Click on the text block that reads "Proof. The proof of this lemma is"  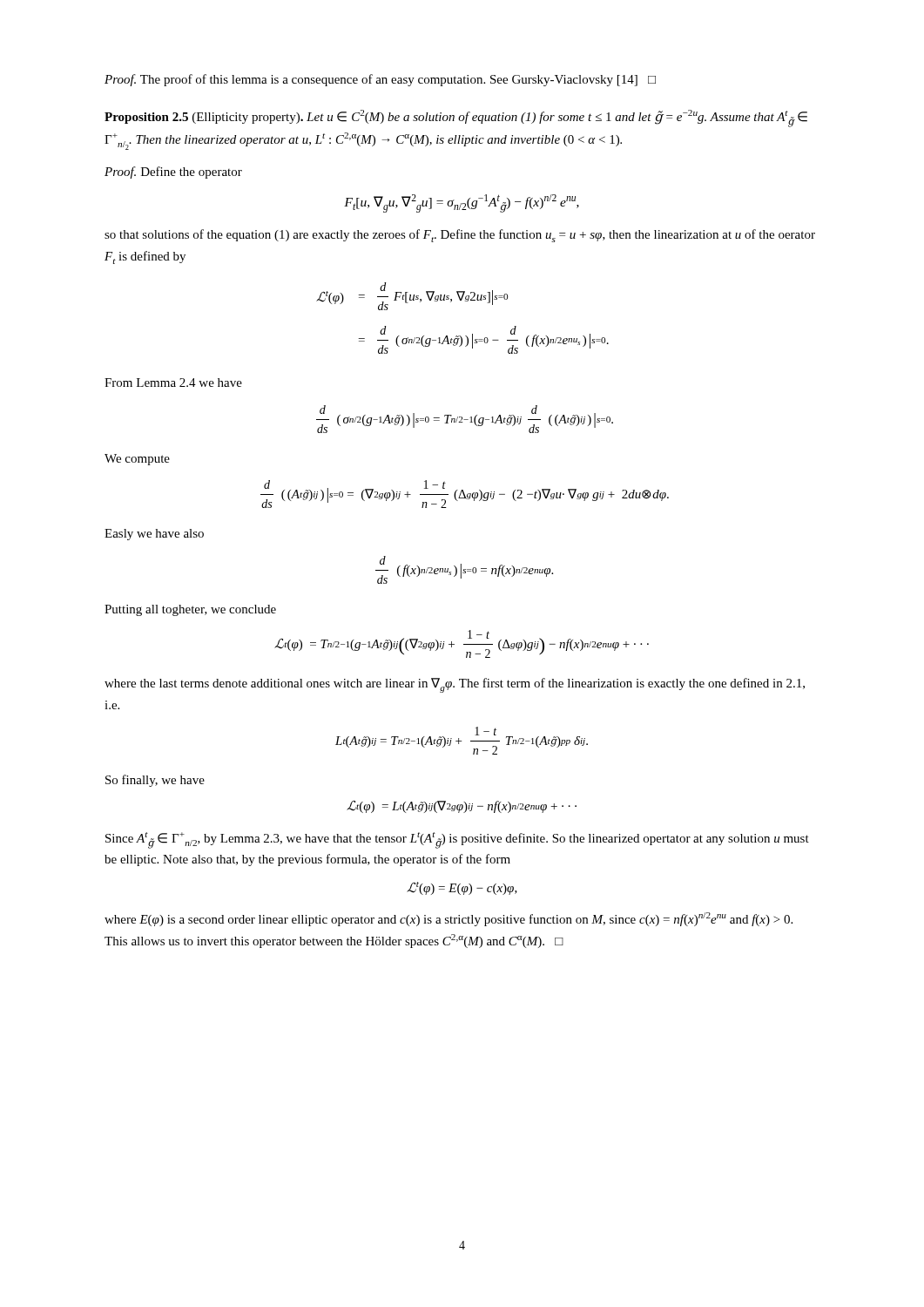pos(380,79)
